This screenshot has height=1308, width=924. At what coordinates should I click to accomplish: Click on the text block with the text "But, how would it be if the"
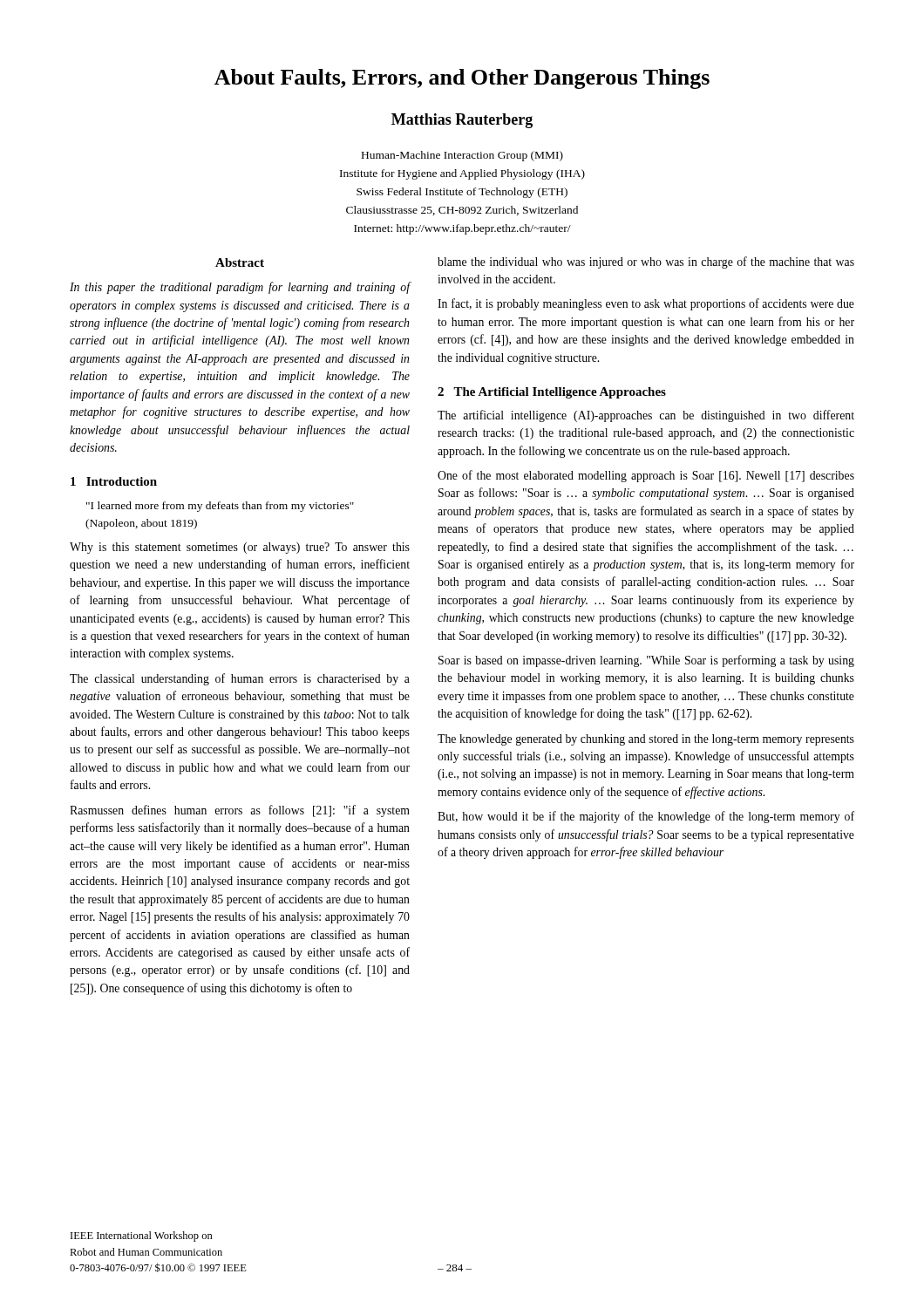[646, 835]
